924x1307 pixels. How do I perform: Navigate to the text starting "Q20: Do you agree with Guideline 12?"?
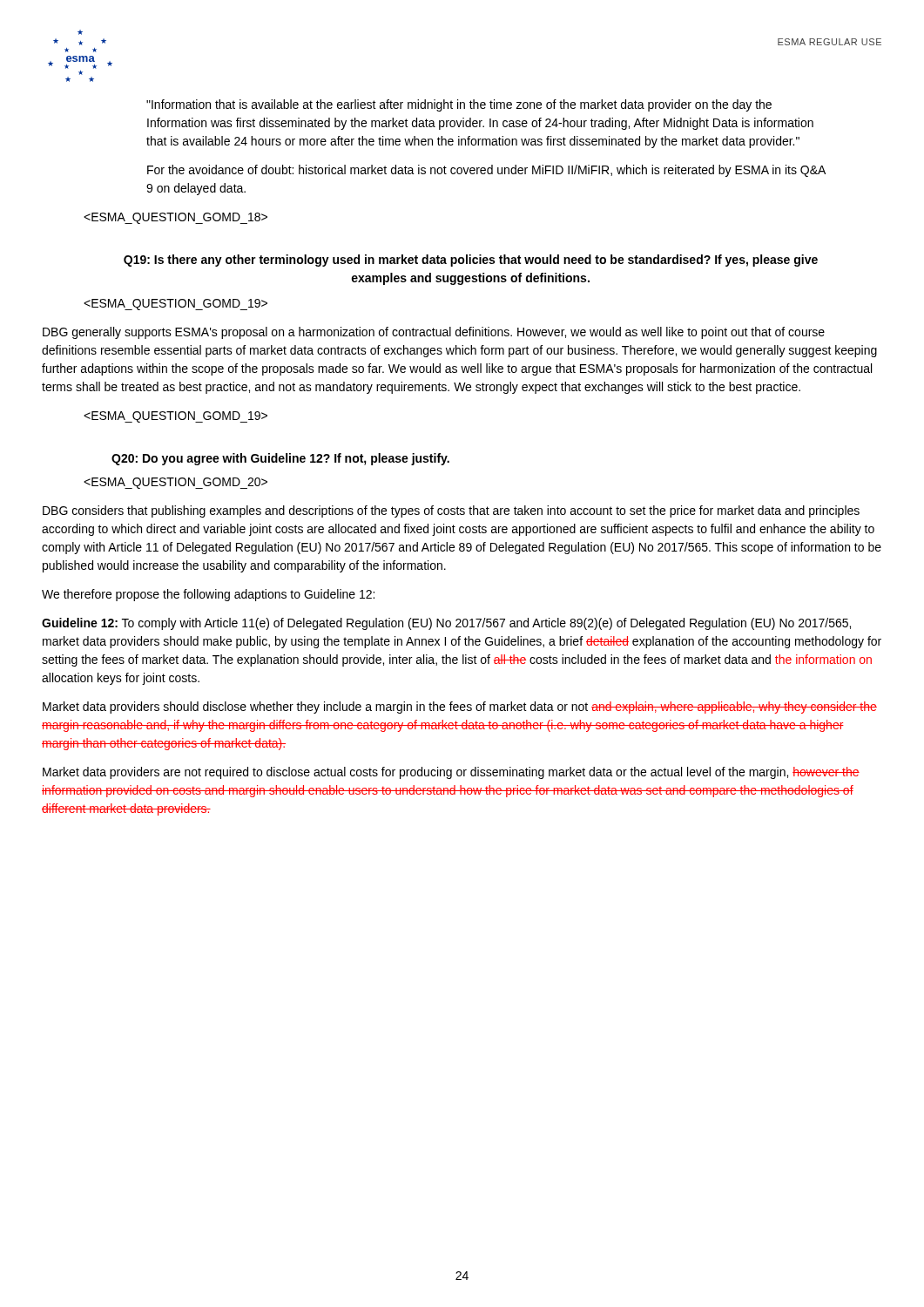281,458
